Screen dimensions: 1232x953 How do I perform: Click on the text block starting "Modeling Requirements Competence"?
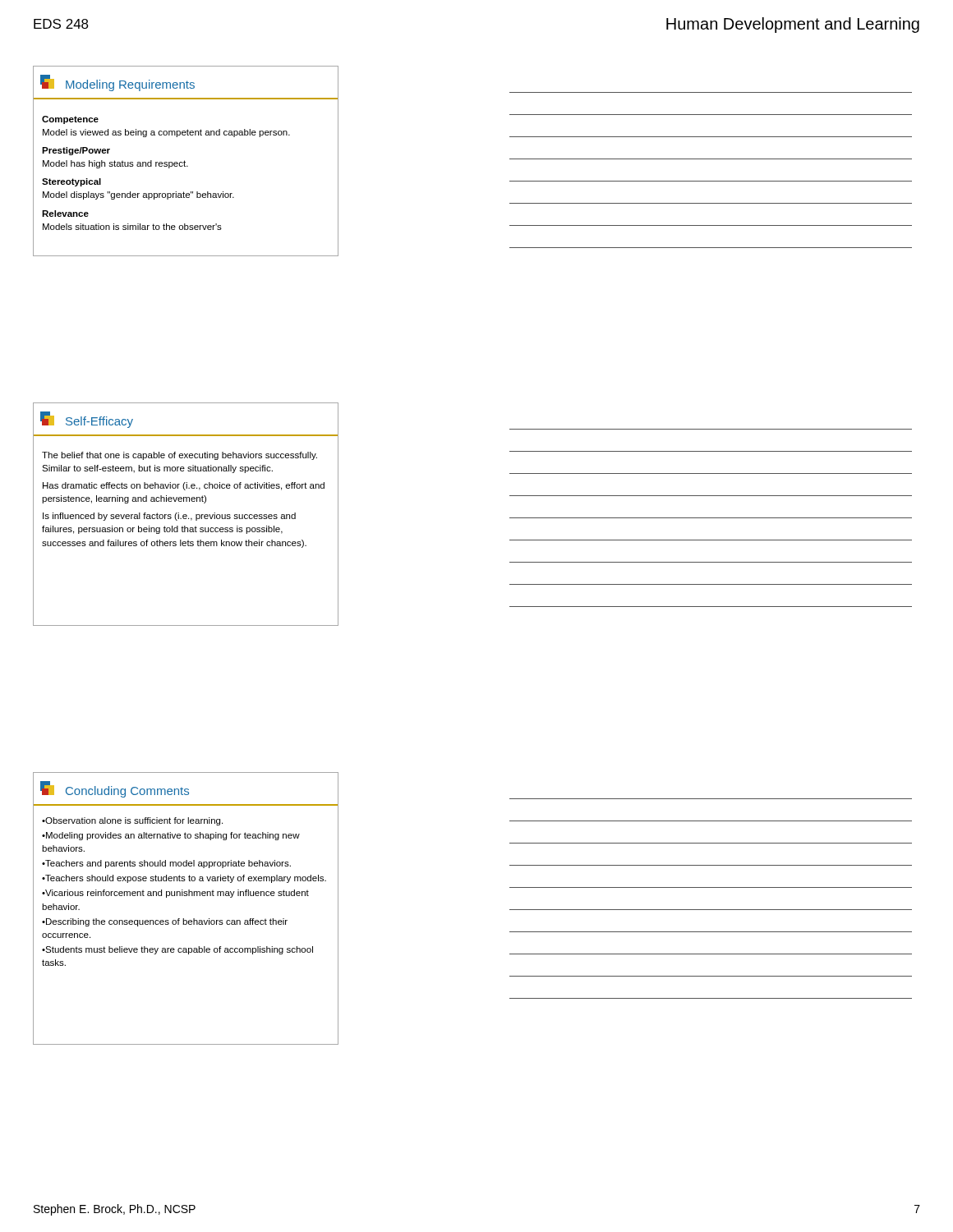186,155
